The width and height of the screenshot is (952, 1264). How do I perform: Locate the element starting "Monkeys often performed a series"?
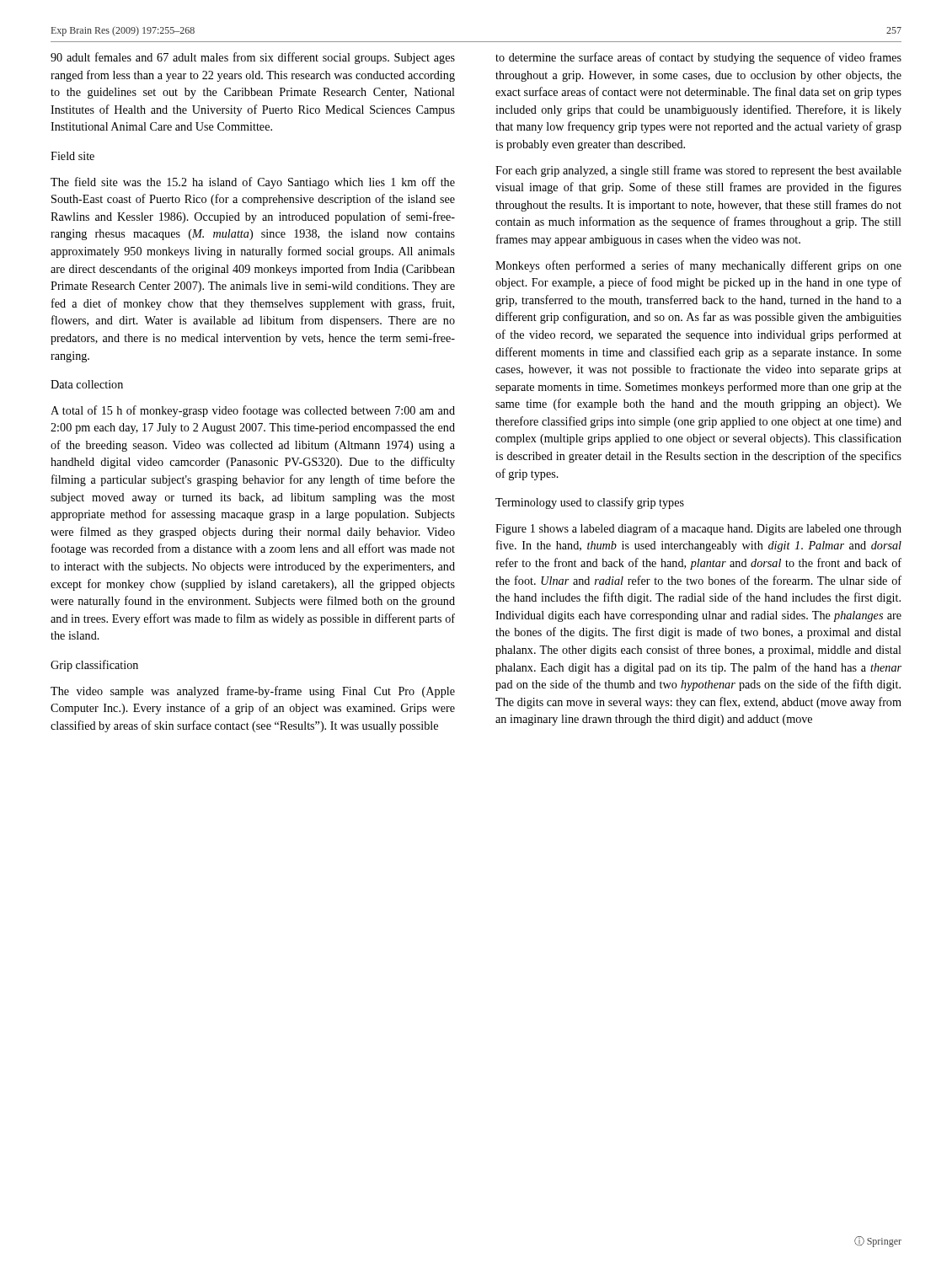click(698, 369)
